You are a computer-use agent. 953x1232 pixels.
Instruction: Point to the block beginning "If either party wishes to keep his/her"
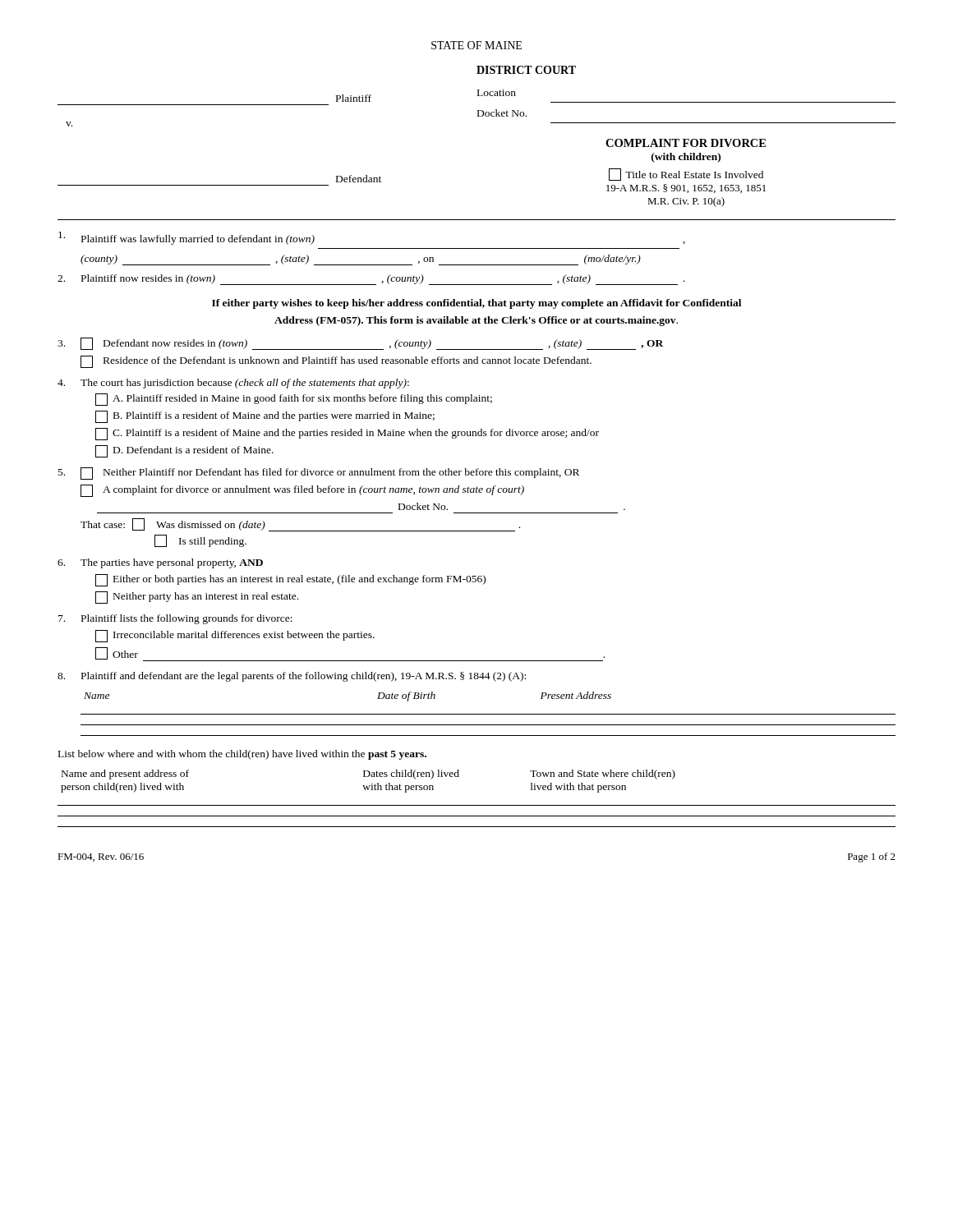[x=476, y=311]
